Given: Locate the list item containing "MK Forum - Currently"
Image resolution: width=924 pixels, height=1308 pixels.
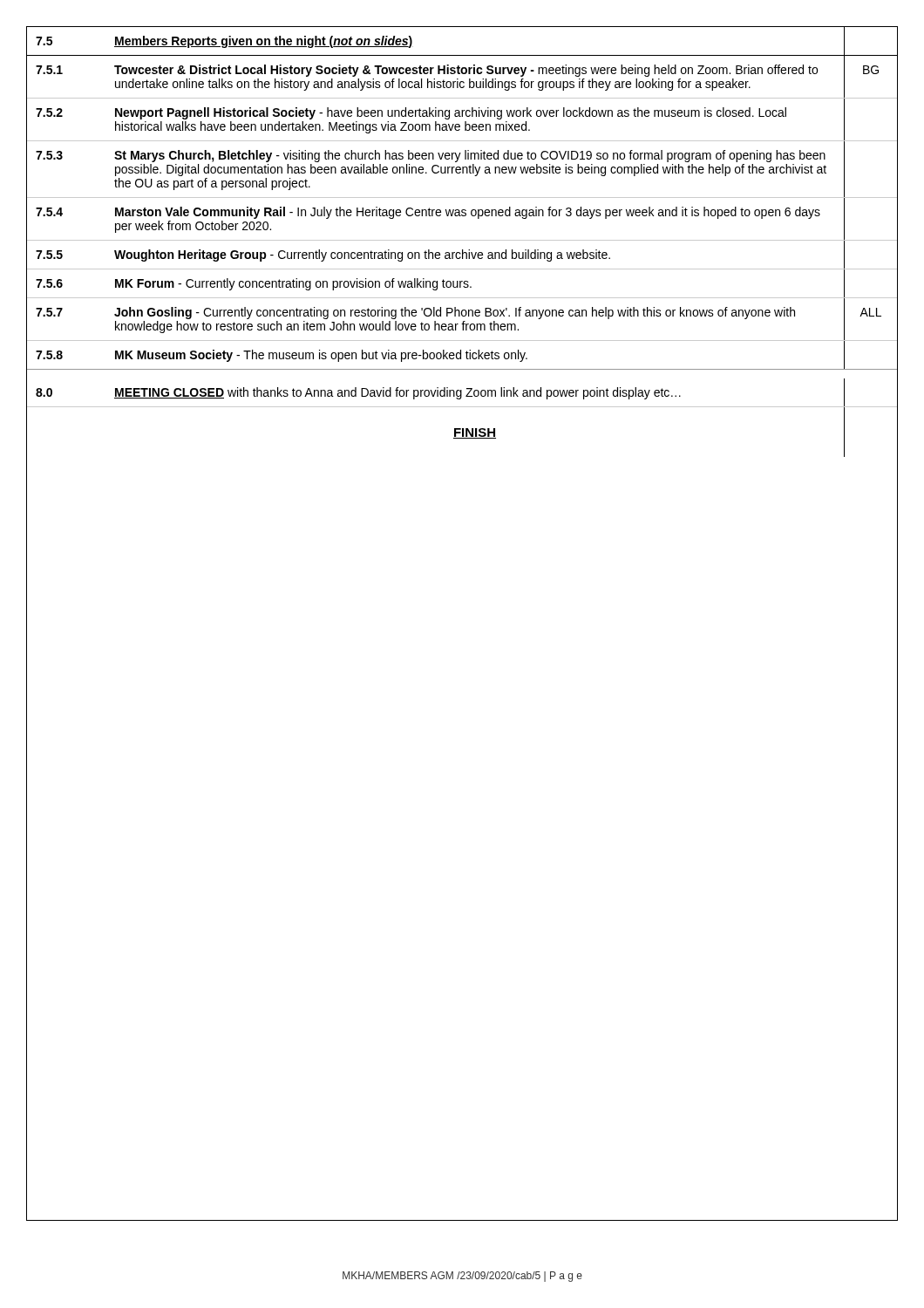Looking at the screenshot, I should pyautogui.click(x=293, y=283).
